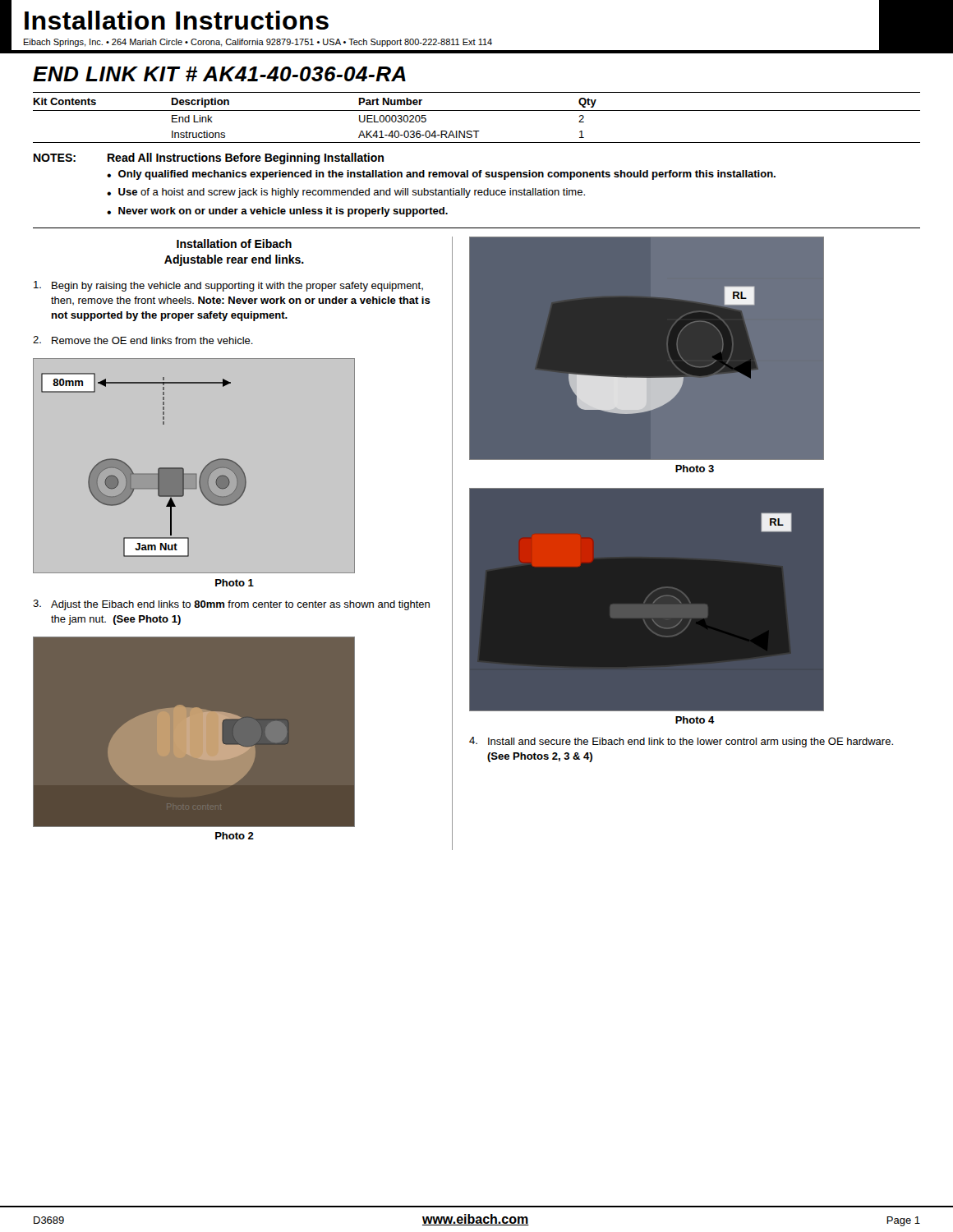953x1232 pixels.
Task: Find the engineering diagram
Action: point(234,465)
